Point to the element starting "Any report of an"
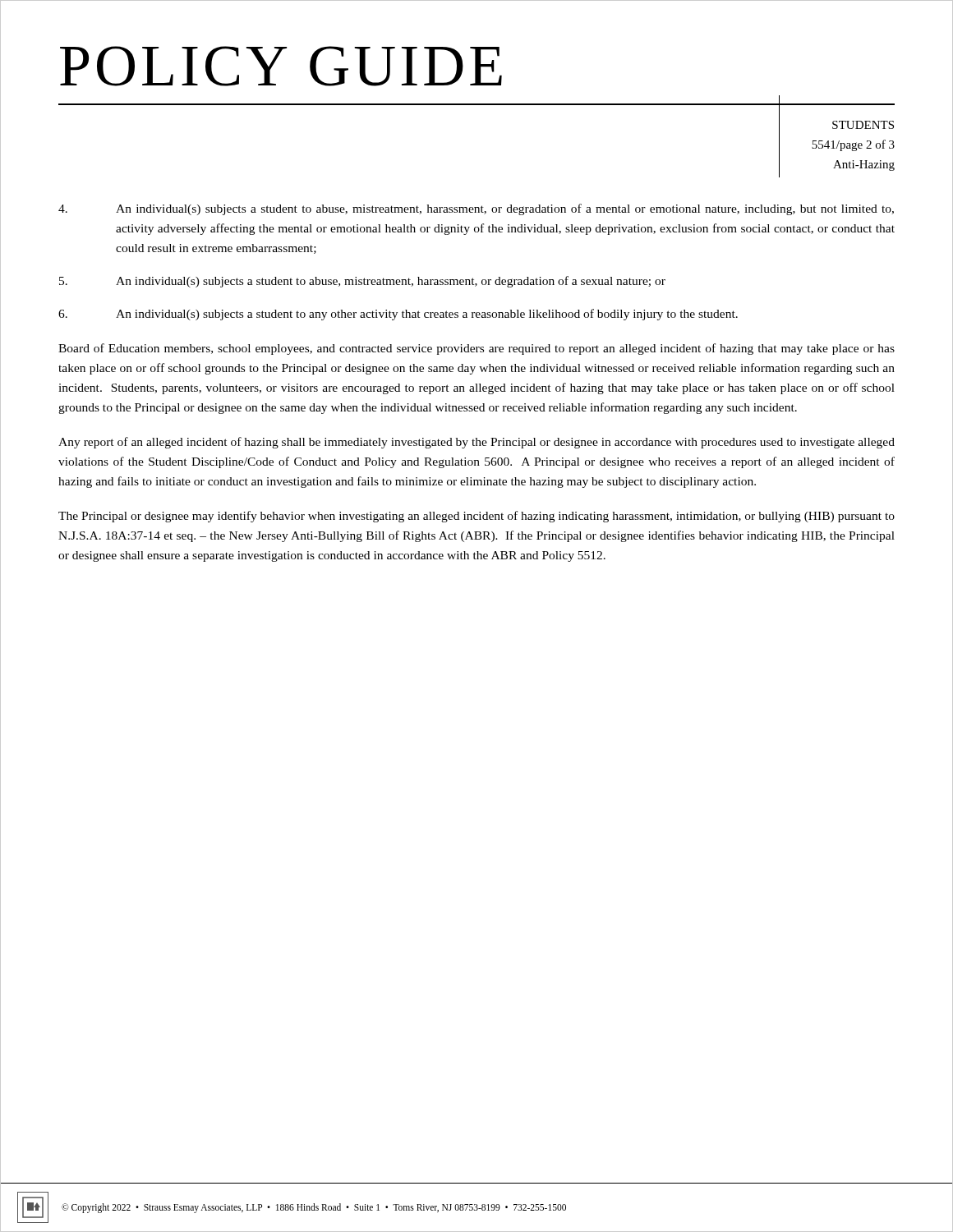The width and height of the screenshot is (953, 1232). (476, 461)
